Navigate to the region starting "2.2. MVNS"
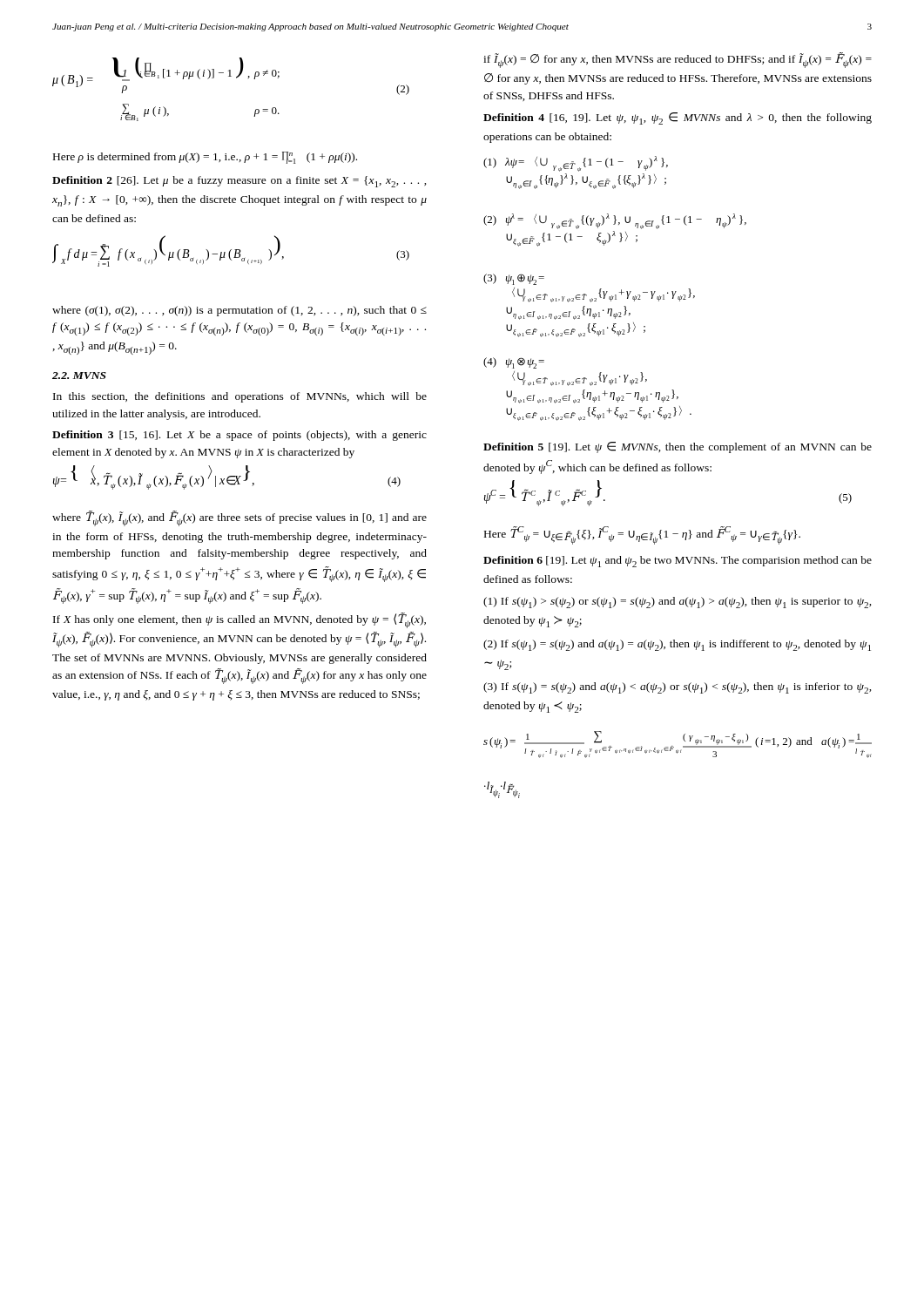The image size is (924, 1307). coord(79,376)
